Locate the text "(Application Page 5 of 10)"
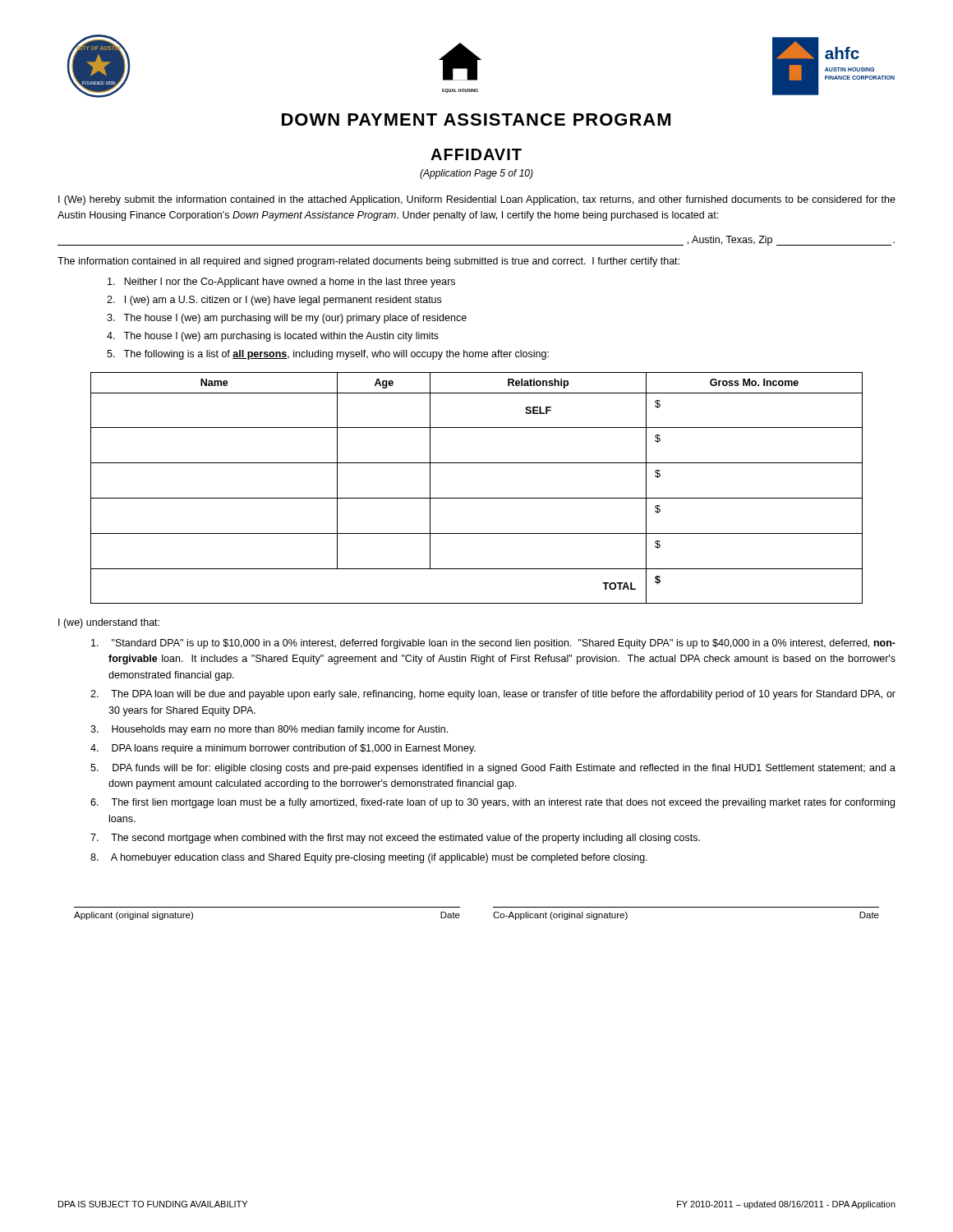Viewport: 953px width, 1232px height. 476,173
